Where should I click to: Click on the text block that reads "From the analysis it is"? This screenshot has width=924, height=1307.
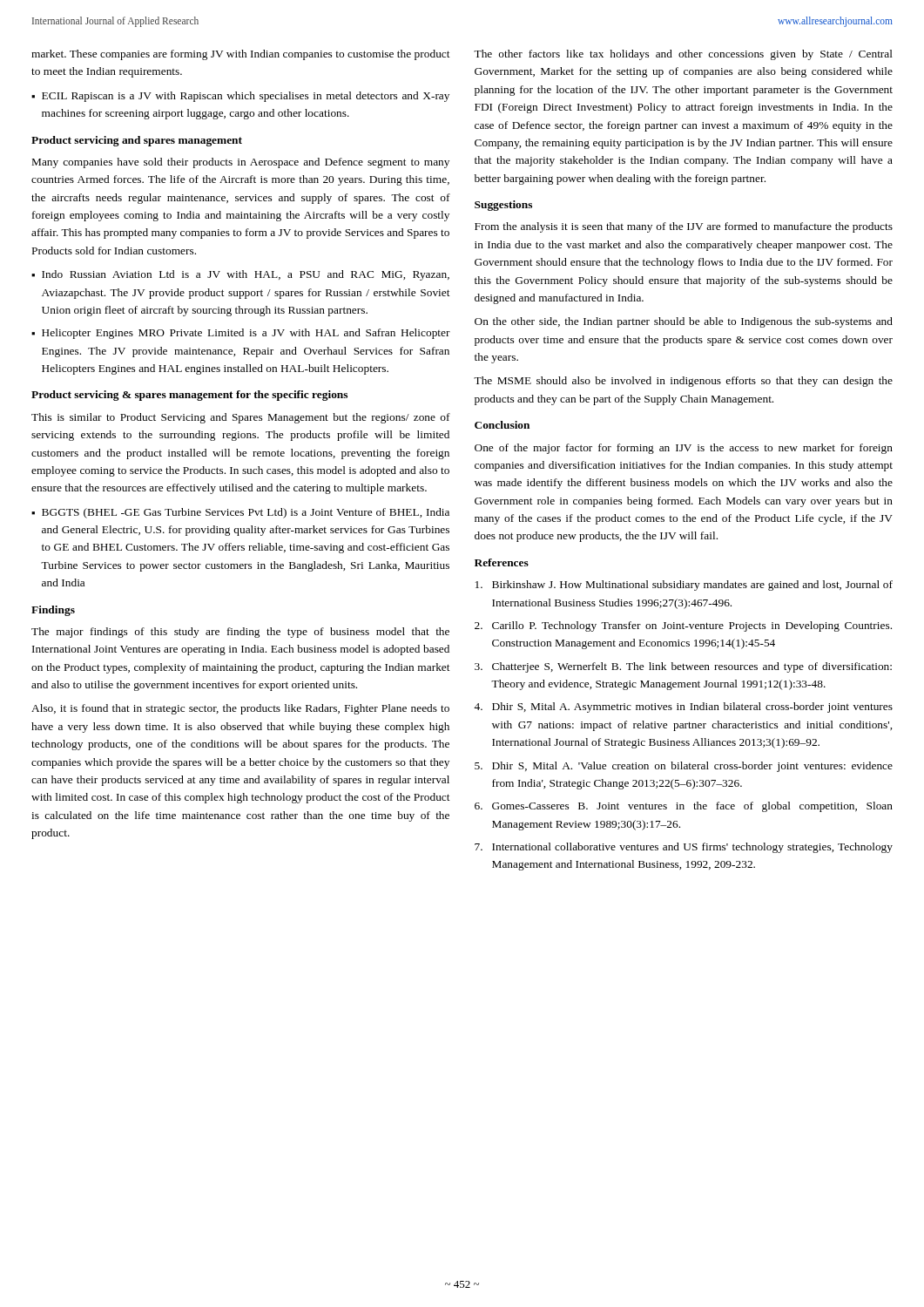pyautogui.click(x=683, y=313)
